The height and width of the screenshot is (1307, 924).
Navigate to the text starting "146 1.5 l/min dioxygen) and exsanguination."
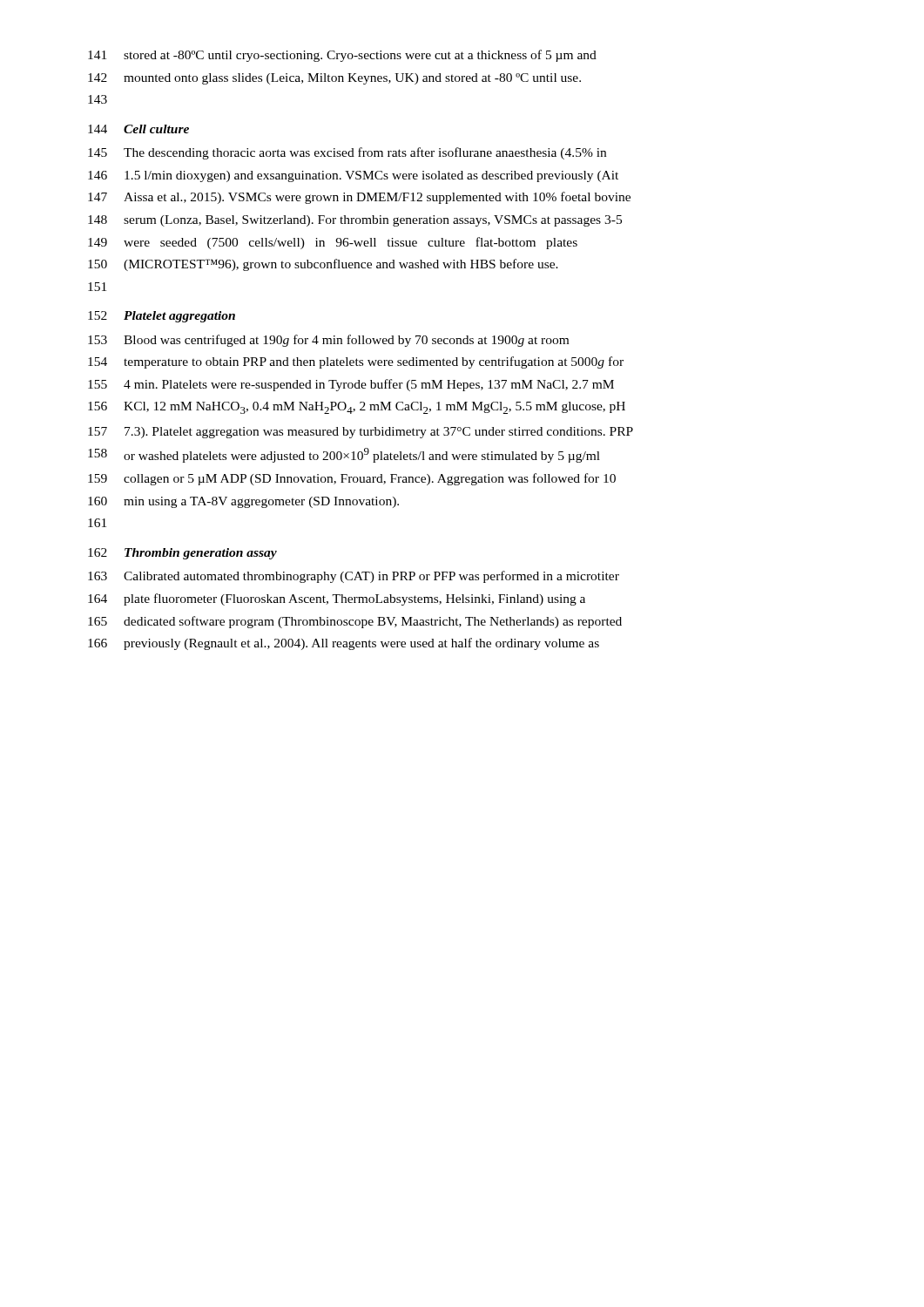[x=471, y=175]
